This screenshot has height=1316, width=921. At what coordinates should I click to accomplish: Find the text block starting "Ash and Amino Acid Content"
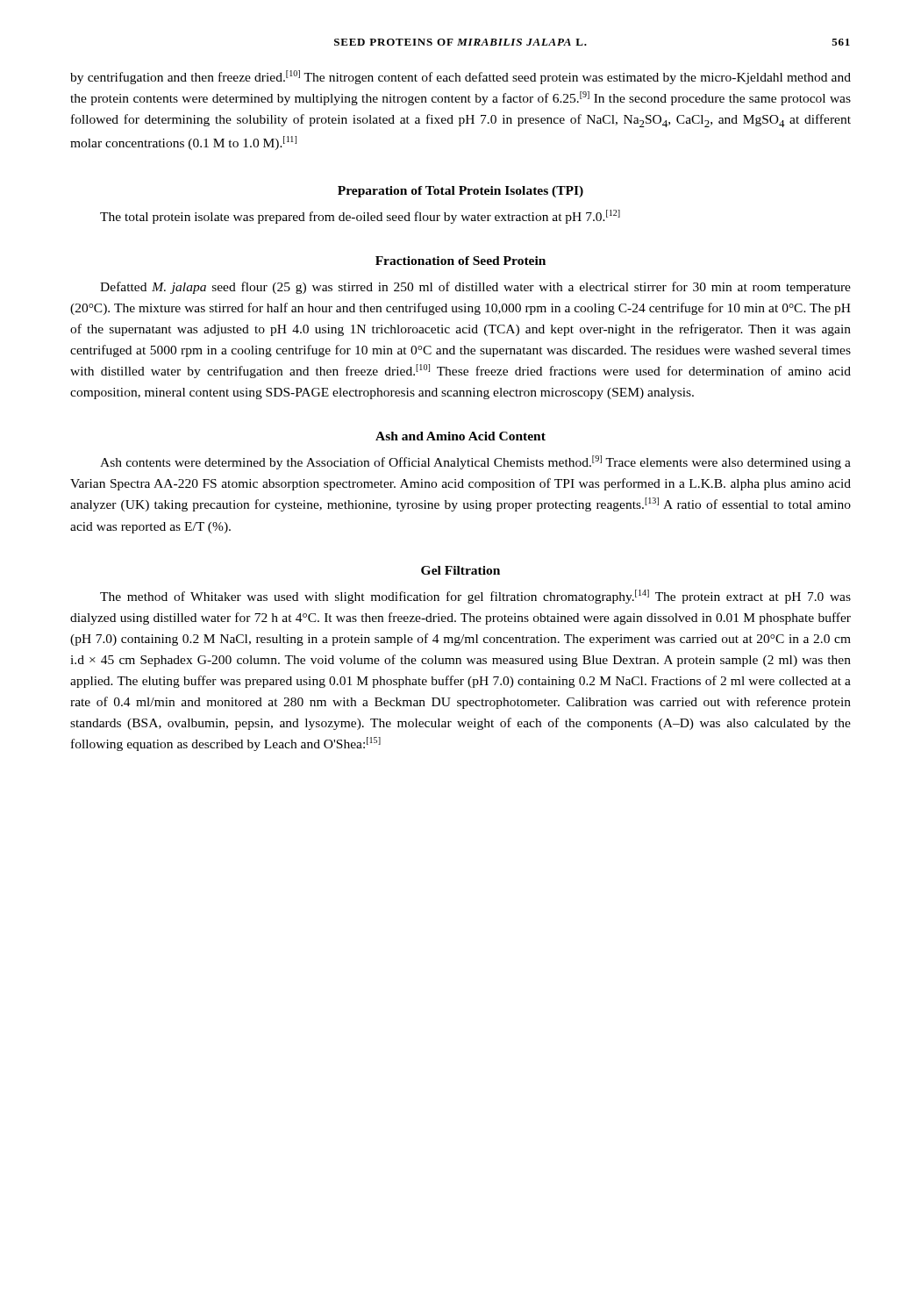pos(460,436)
